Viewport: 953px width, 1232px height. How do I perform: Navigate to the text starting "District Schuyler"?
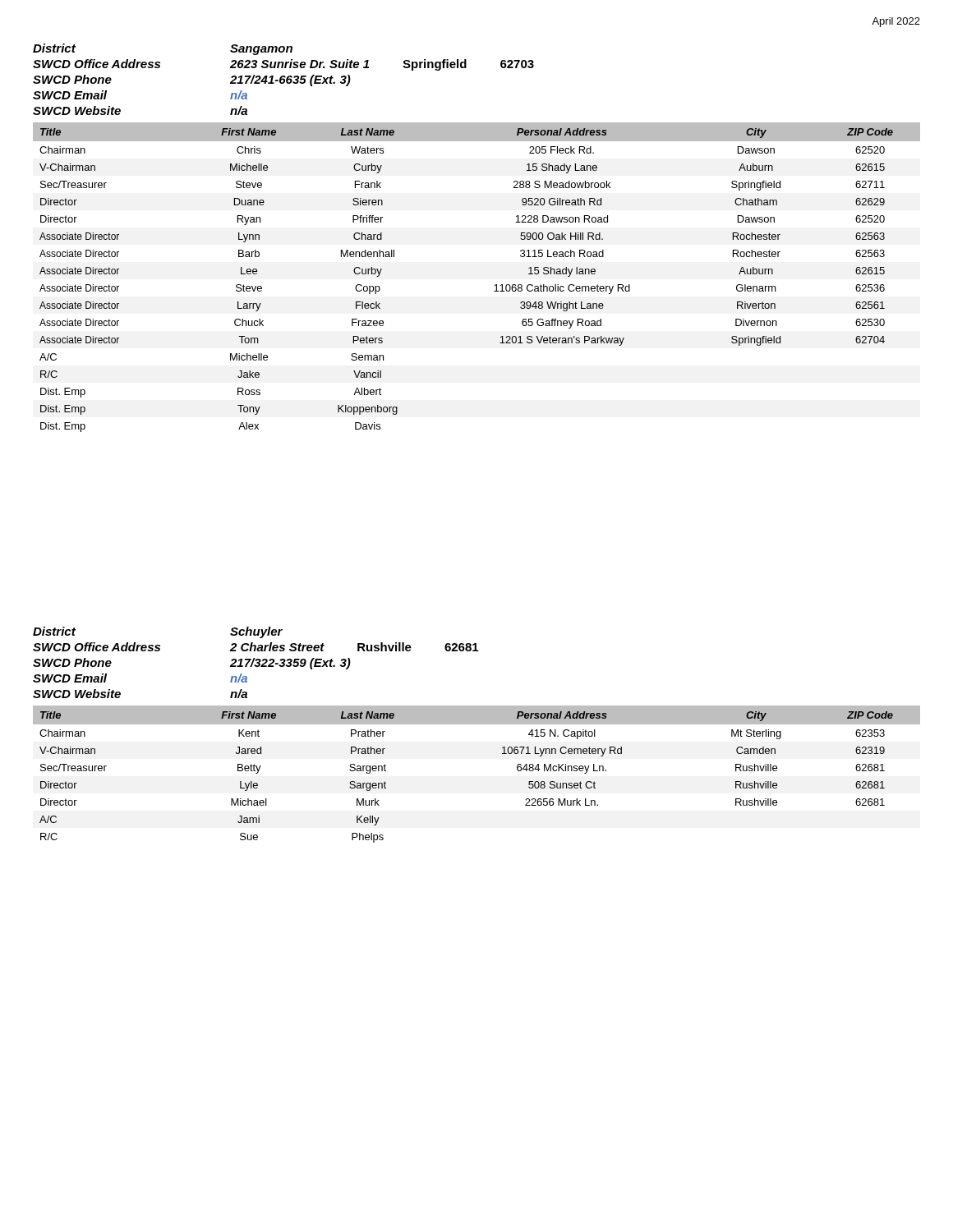click(62, 632)
